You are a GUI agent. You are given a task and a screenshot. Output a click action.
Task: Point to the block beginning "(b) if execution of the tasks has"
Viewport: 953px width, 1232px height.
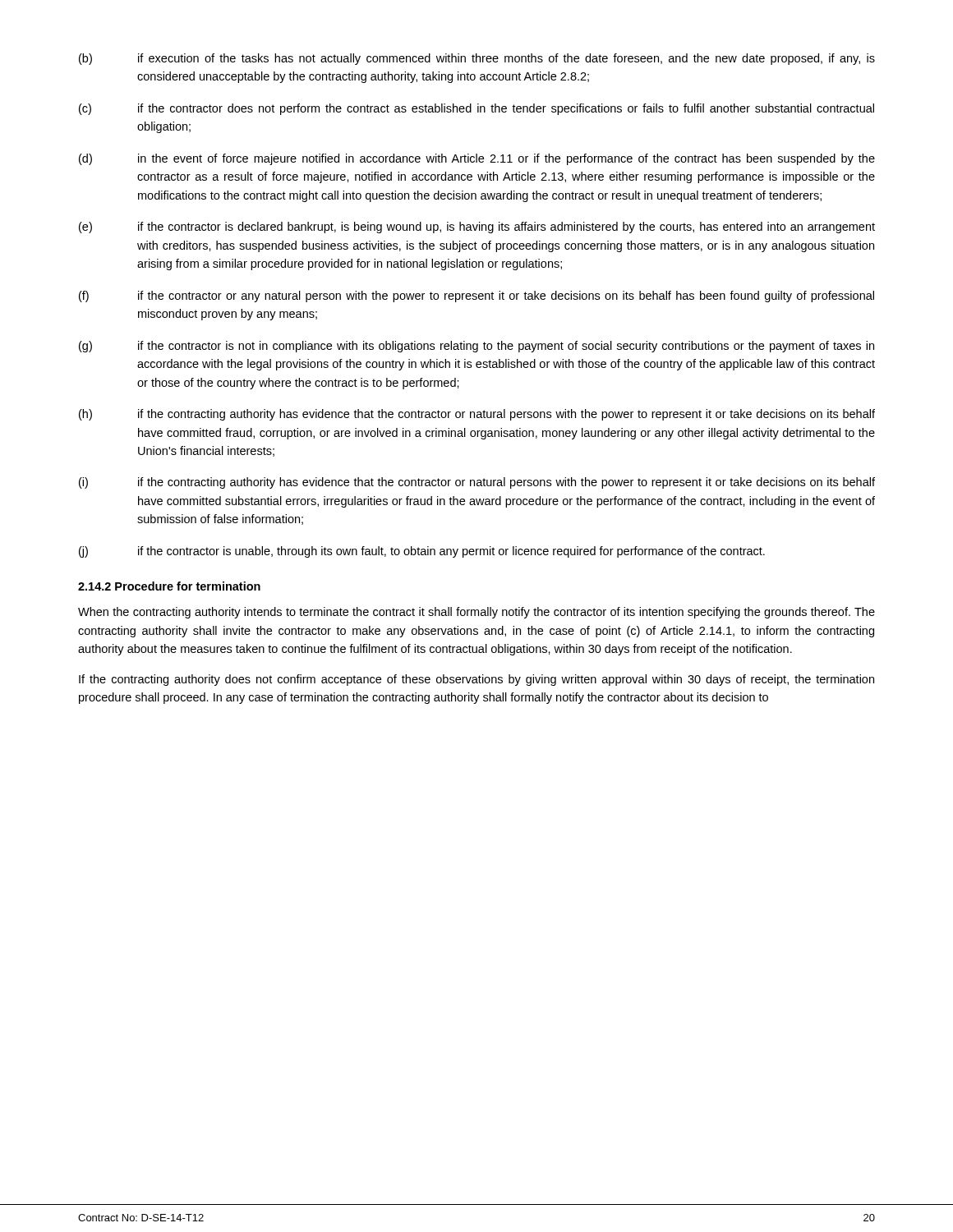pos(476,68)
